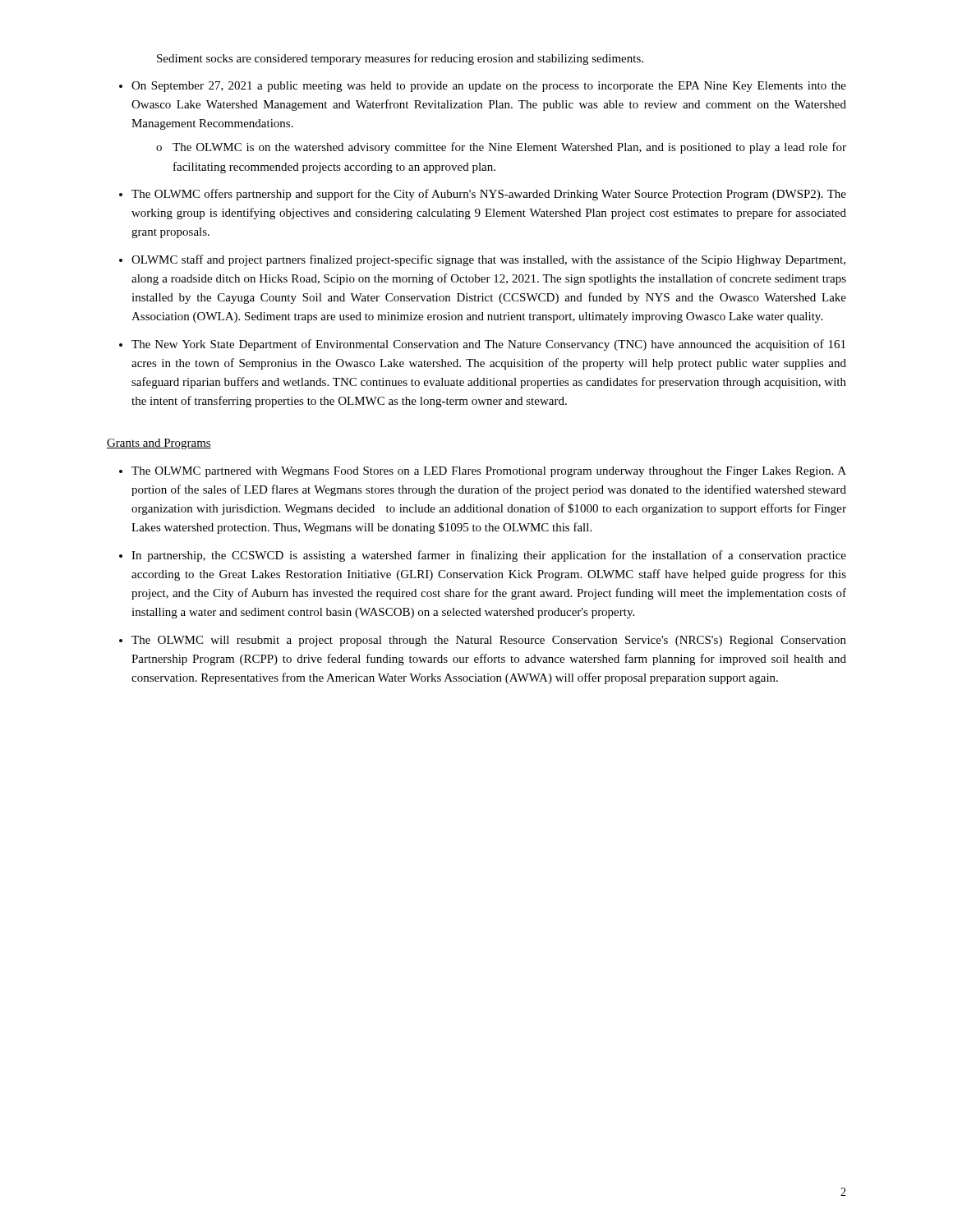The width and height of the screenshot is (953, 1232).
Task: Find the block on this page that starts "Sediment socks are"
Action: (x=400, y=58)
